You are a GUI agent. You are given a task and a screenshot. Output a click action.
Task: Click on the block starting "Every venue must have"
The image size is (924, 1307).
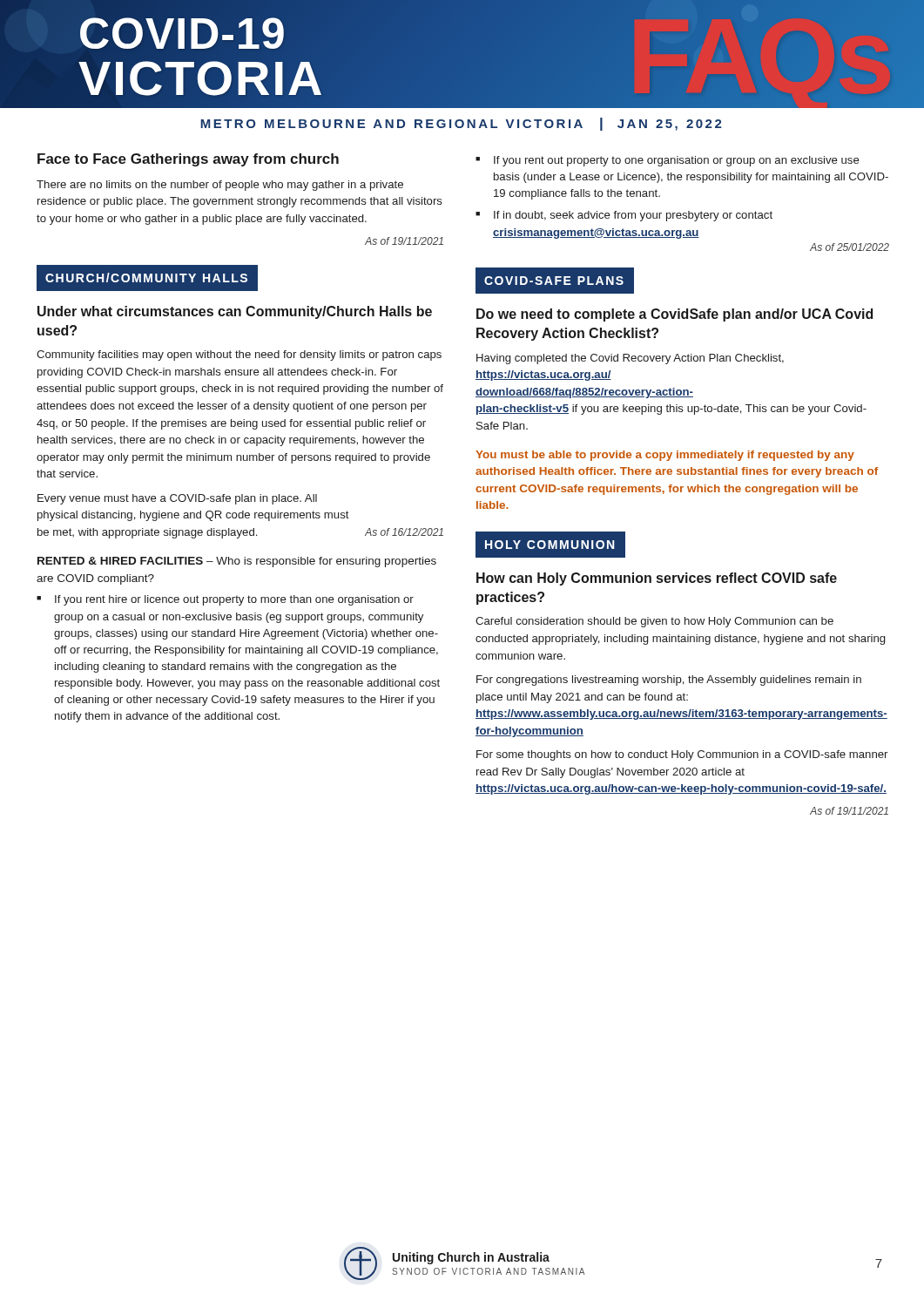[x=240, y=515]
